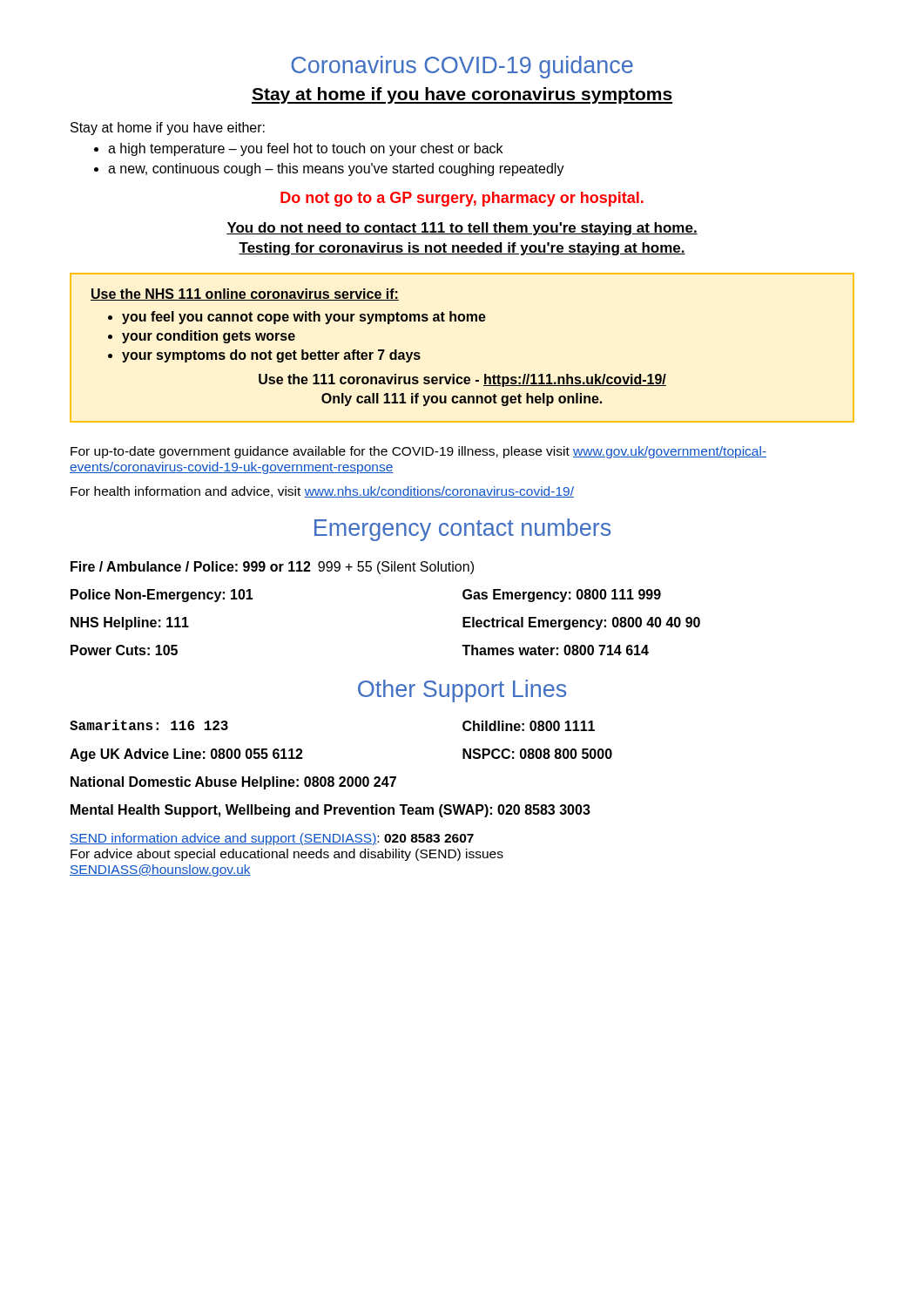Select the text block starting "National Domestic Abuse Helpline: 0808"

tap(233, 782)
